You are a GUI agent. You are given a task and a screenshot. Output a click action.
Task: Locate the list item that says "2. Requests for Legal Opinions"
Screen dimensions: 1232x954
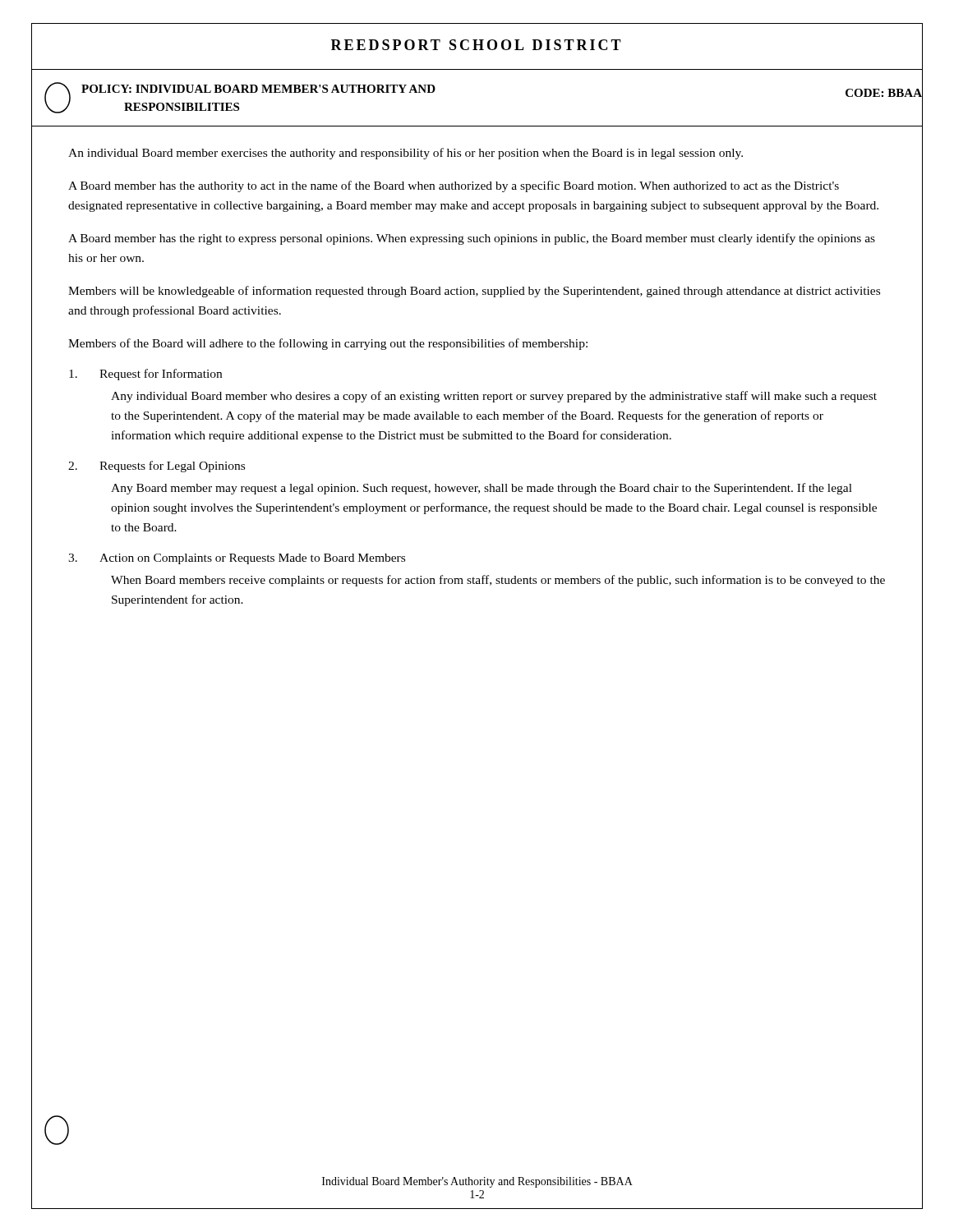[157, 466]
